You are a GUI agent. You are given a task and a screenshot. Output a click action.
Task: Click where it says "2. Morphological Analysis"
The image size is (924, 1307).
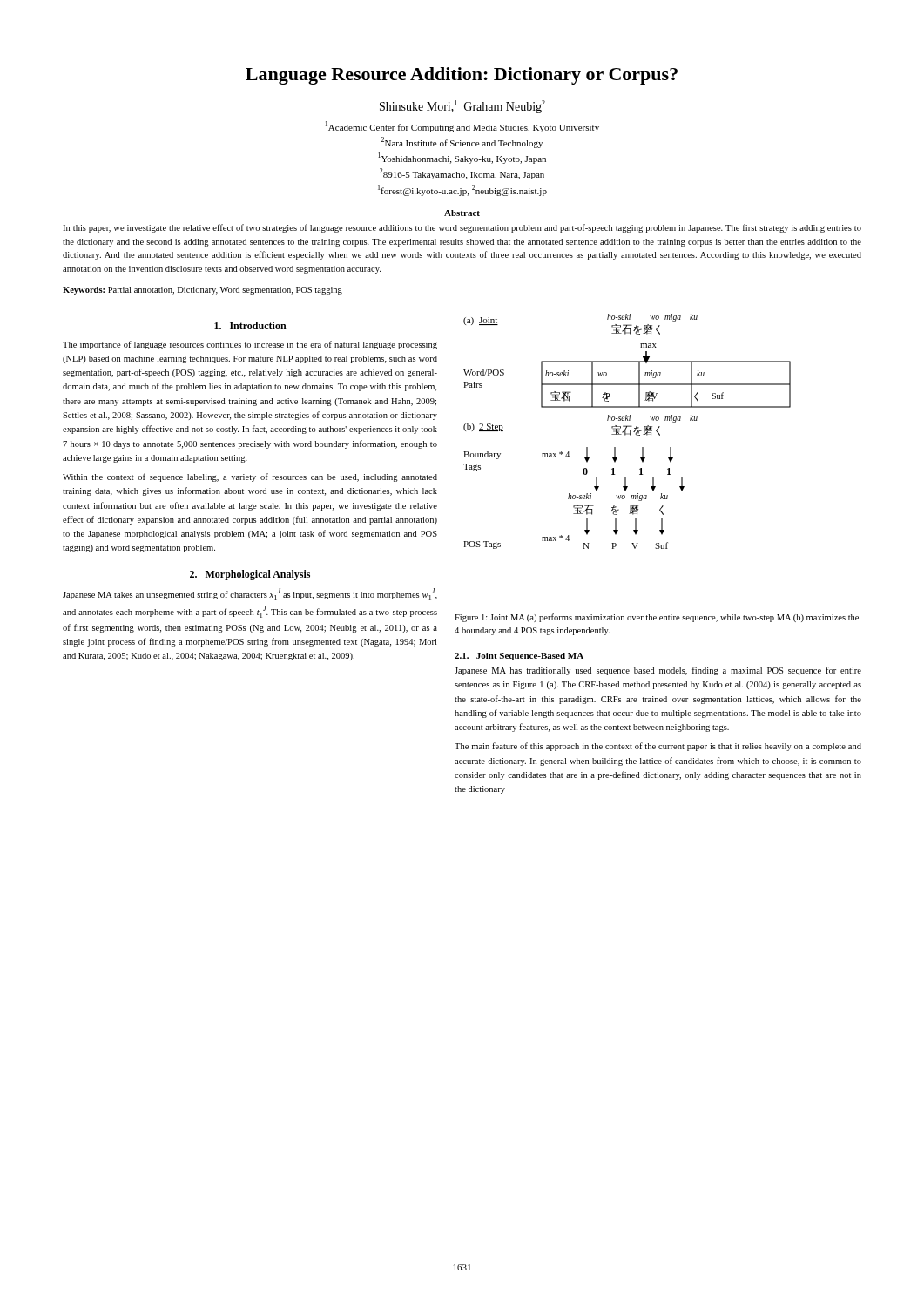click(250, 574)
